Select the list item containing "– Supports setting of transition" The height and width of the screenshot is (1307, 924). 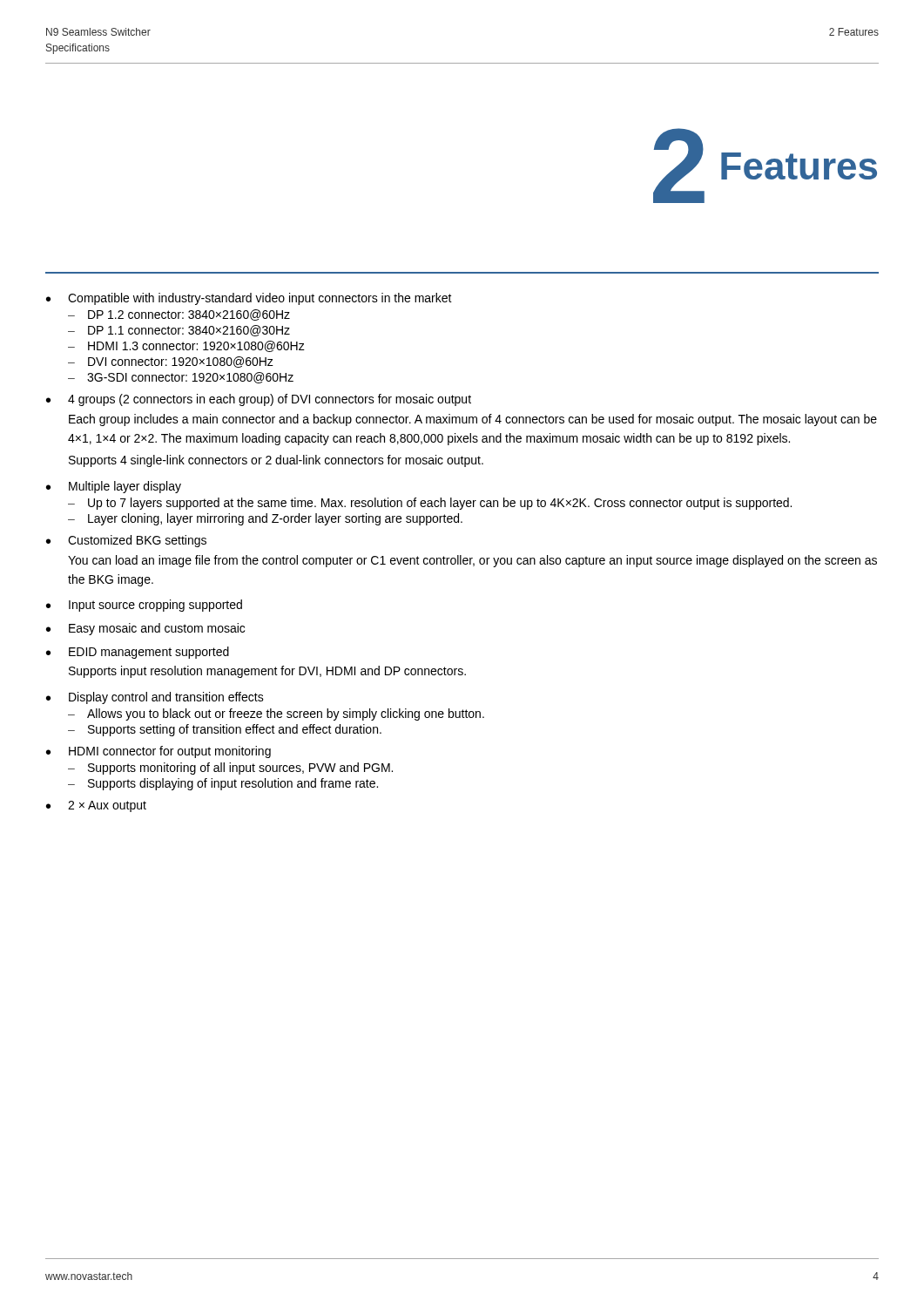(x=225, y=729)
